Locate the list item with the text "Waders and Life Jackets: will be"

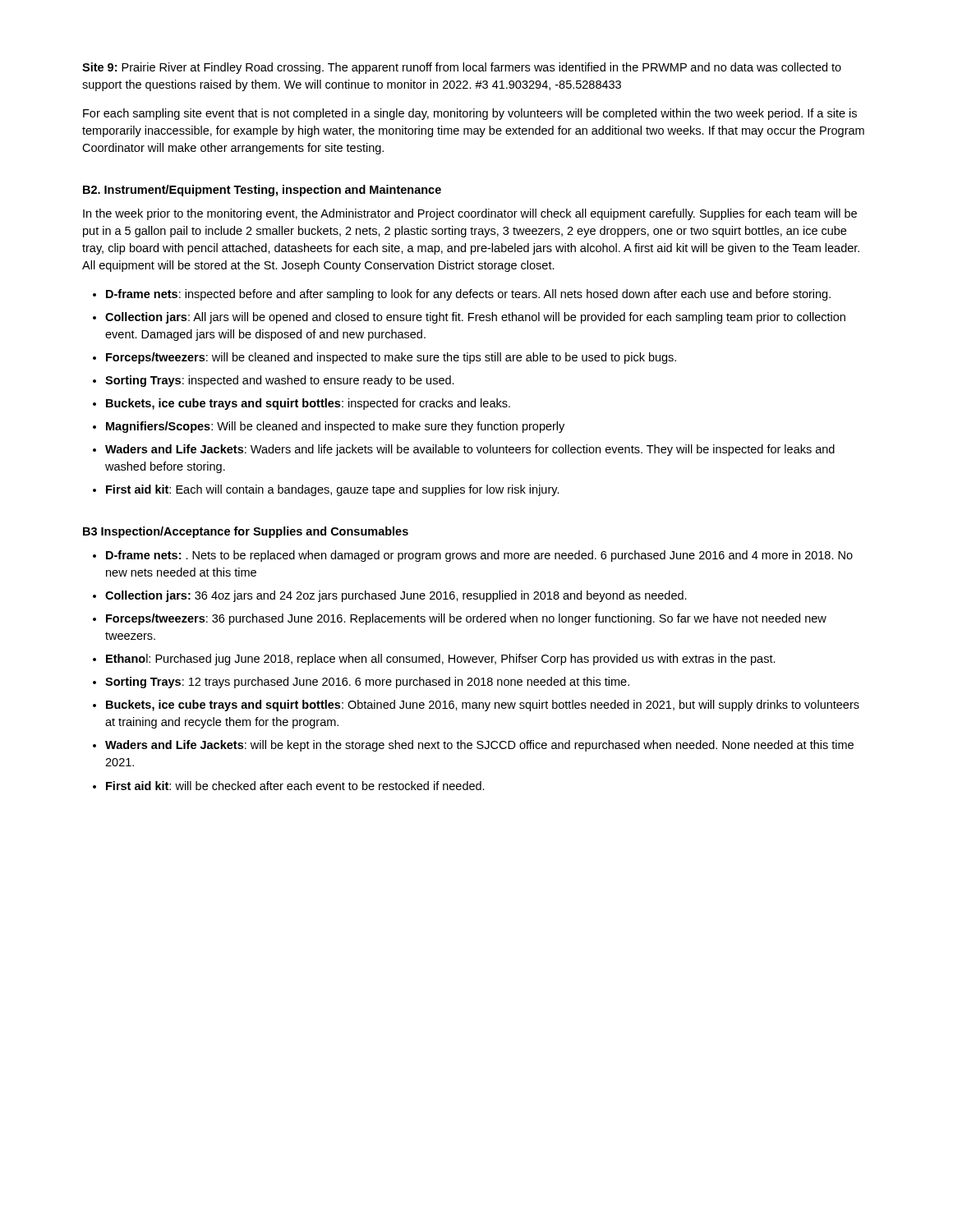tap(480, 754)
